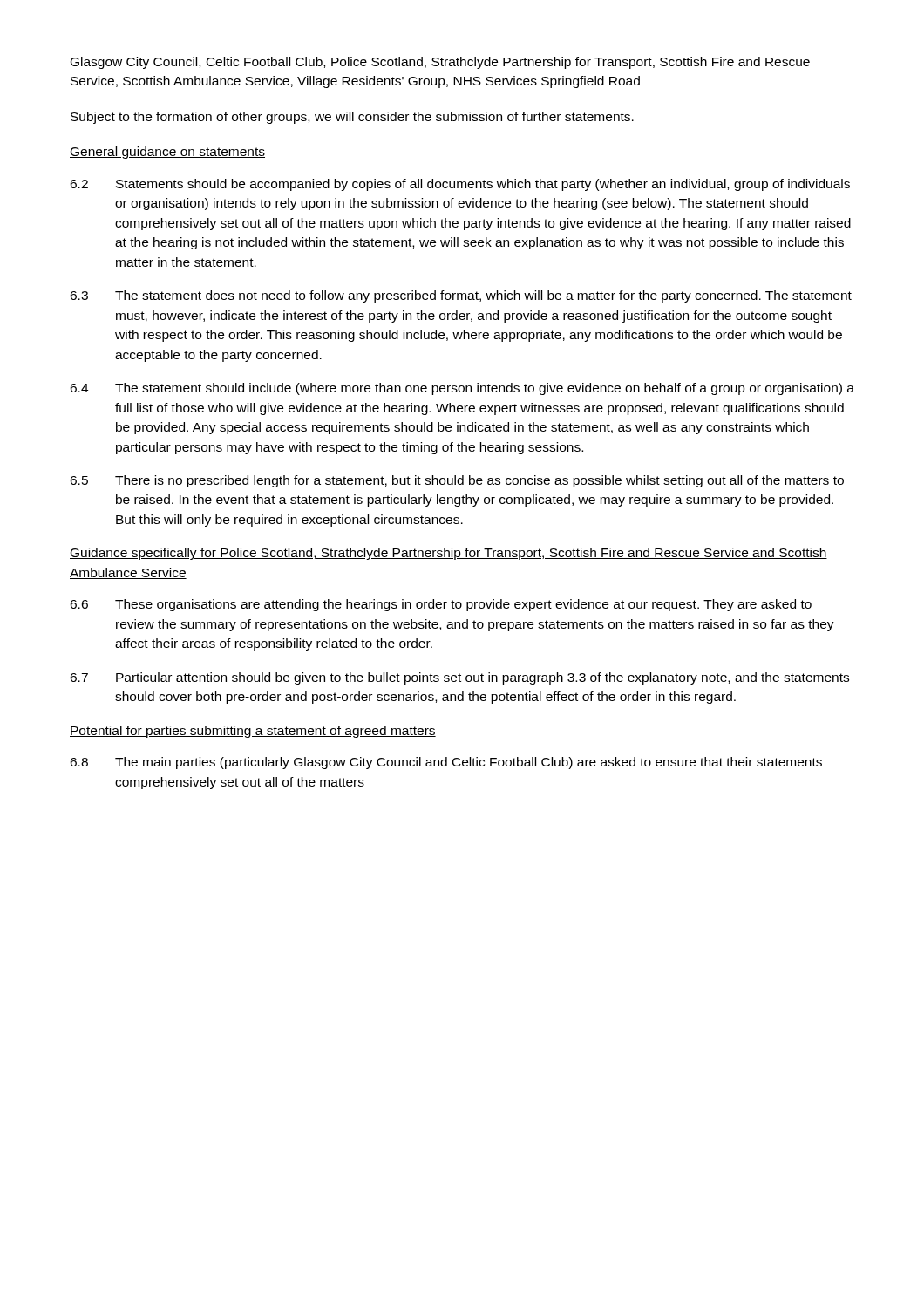Select the text block that reads "Subject to the formation of other groups, we"

point(352,116)
